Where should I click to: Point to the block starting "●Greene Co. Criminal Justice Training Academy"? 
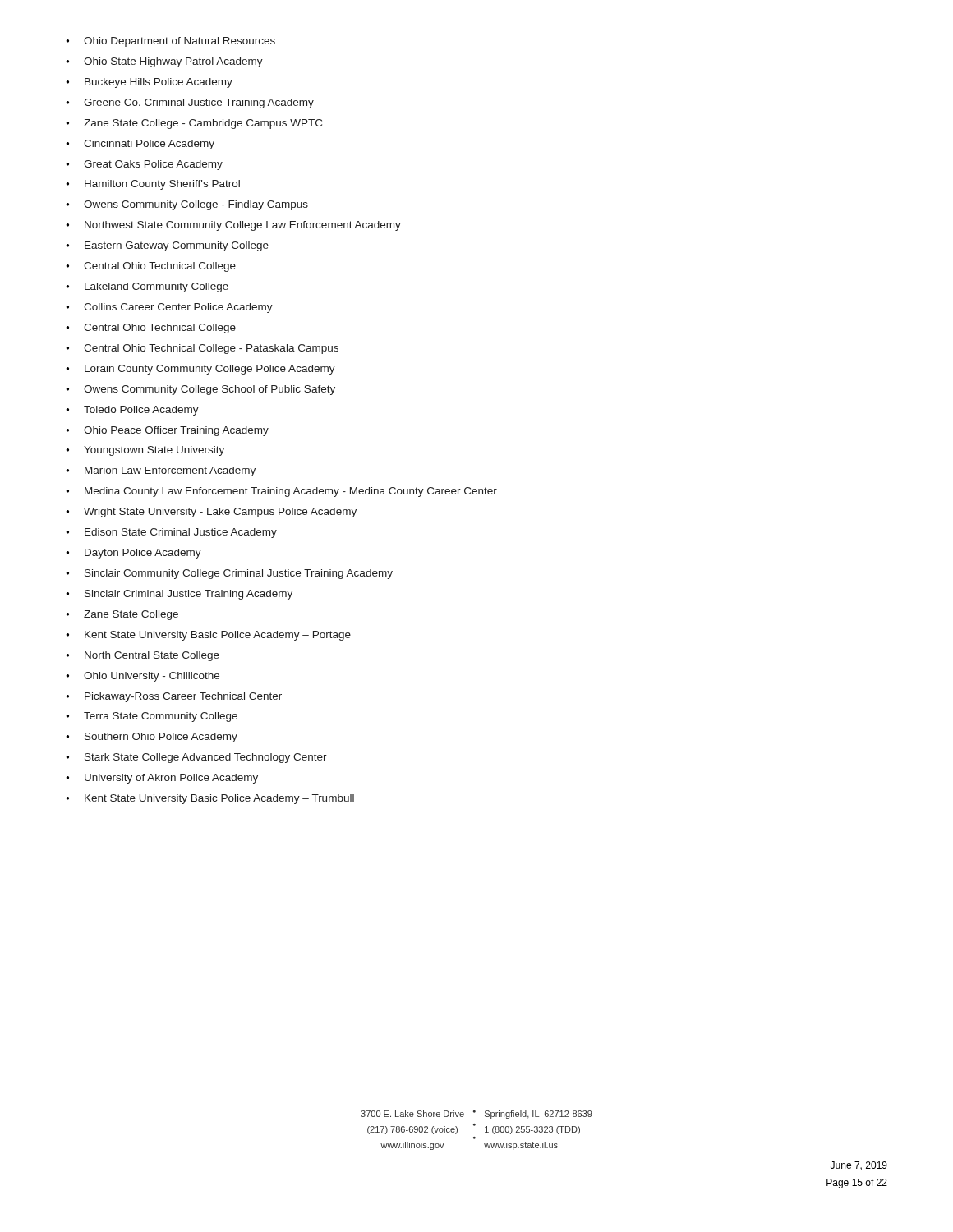point(190,103)
